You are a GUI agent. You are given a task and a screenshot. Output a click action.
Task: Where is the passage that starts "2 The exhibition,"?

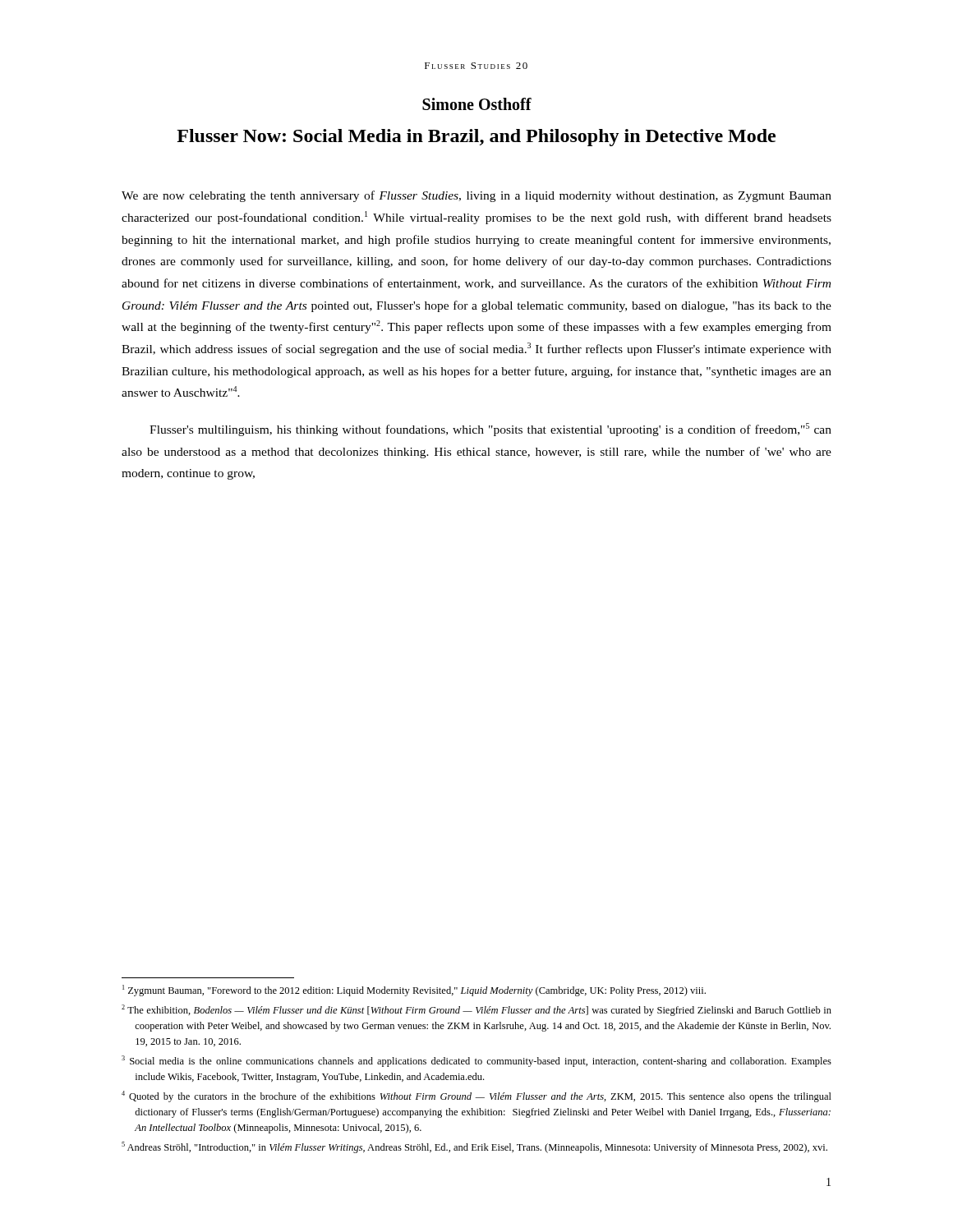click(476, 1025)
